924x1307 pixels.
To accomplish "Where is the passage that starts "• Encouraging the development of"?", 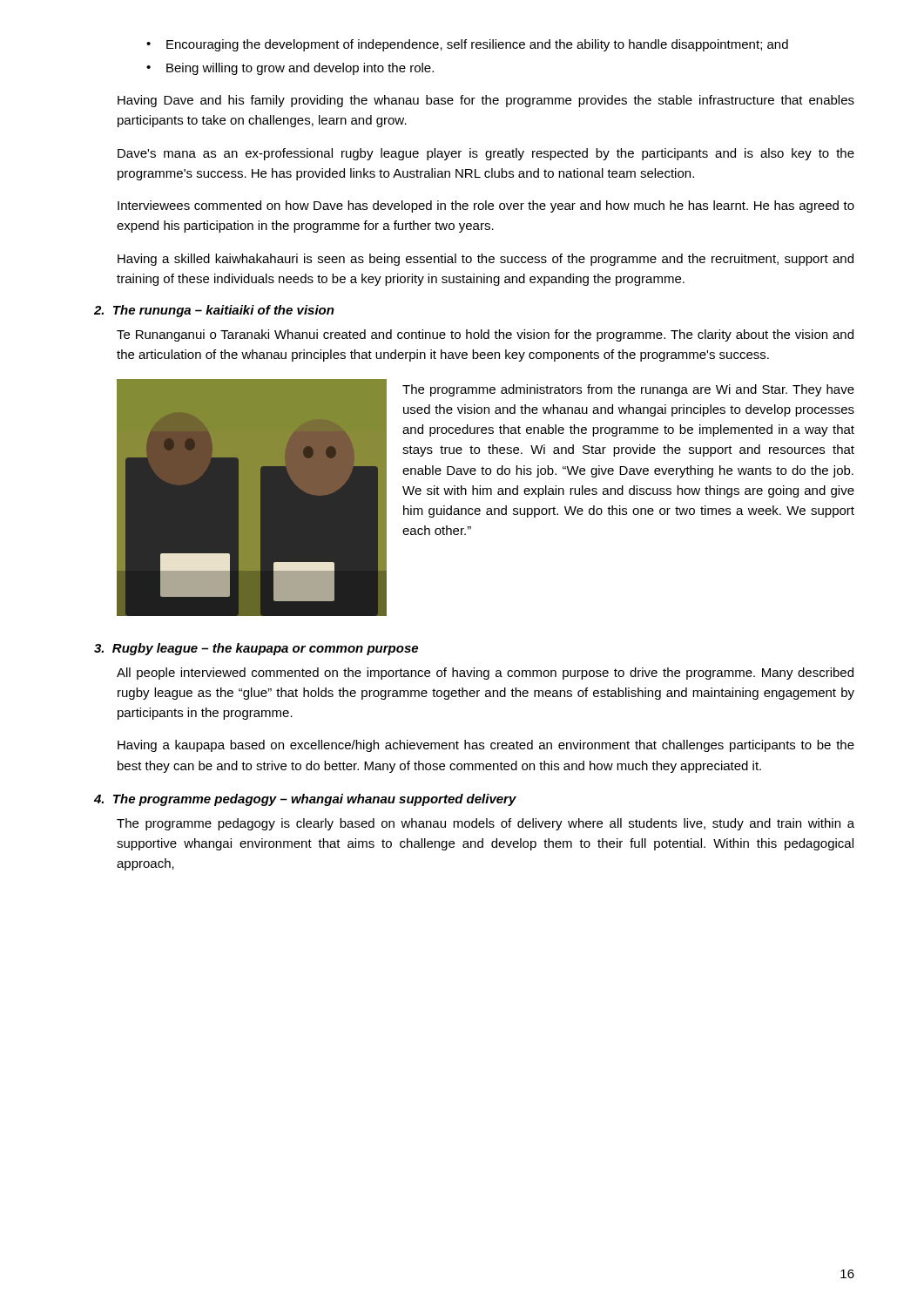I will pos(500,45).
